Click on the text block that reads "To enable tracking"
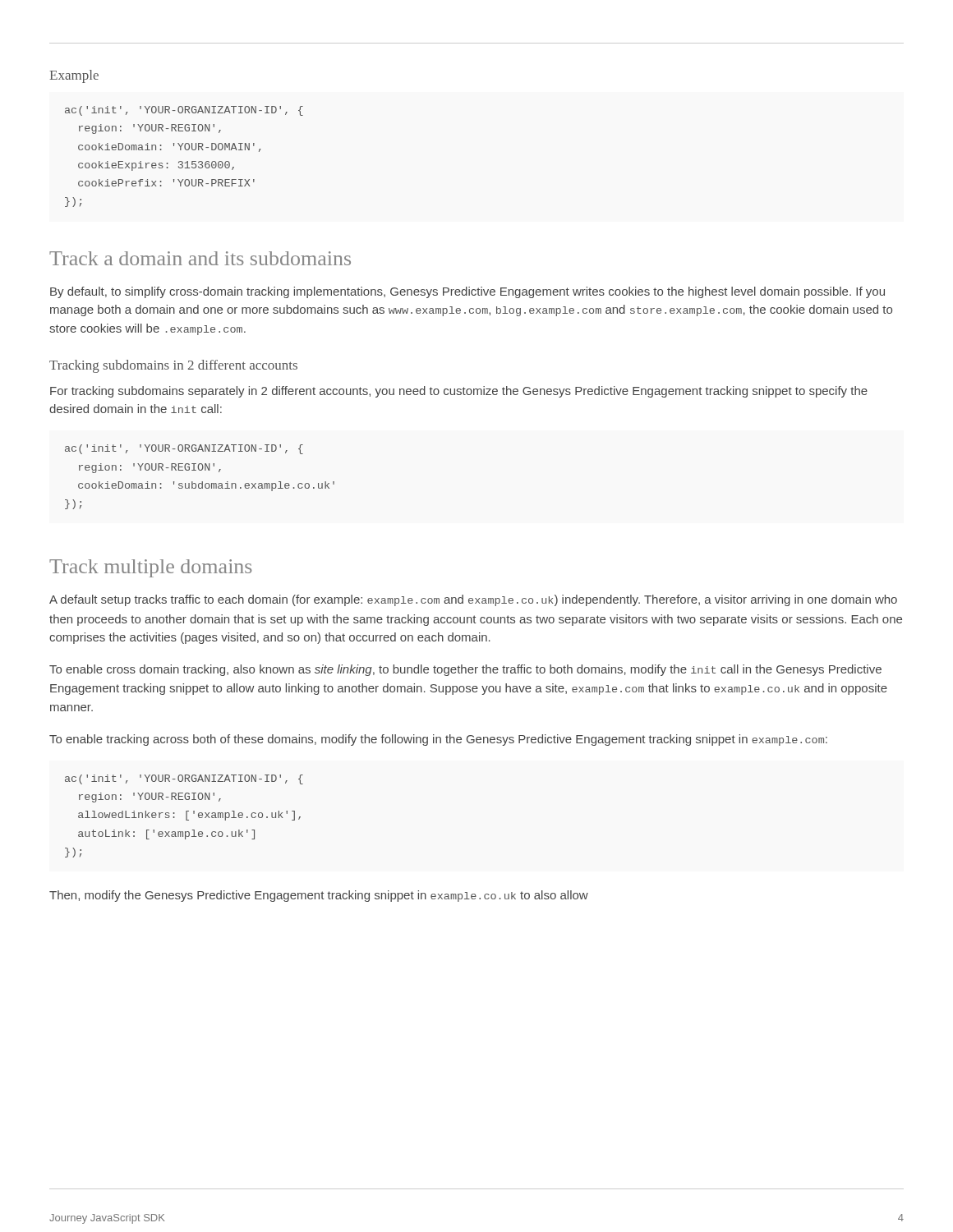The image size is (953, 1232). click(x=476, y=739)
